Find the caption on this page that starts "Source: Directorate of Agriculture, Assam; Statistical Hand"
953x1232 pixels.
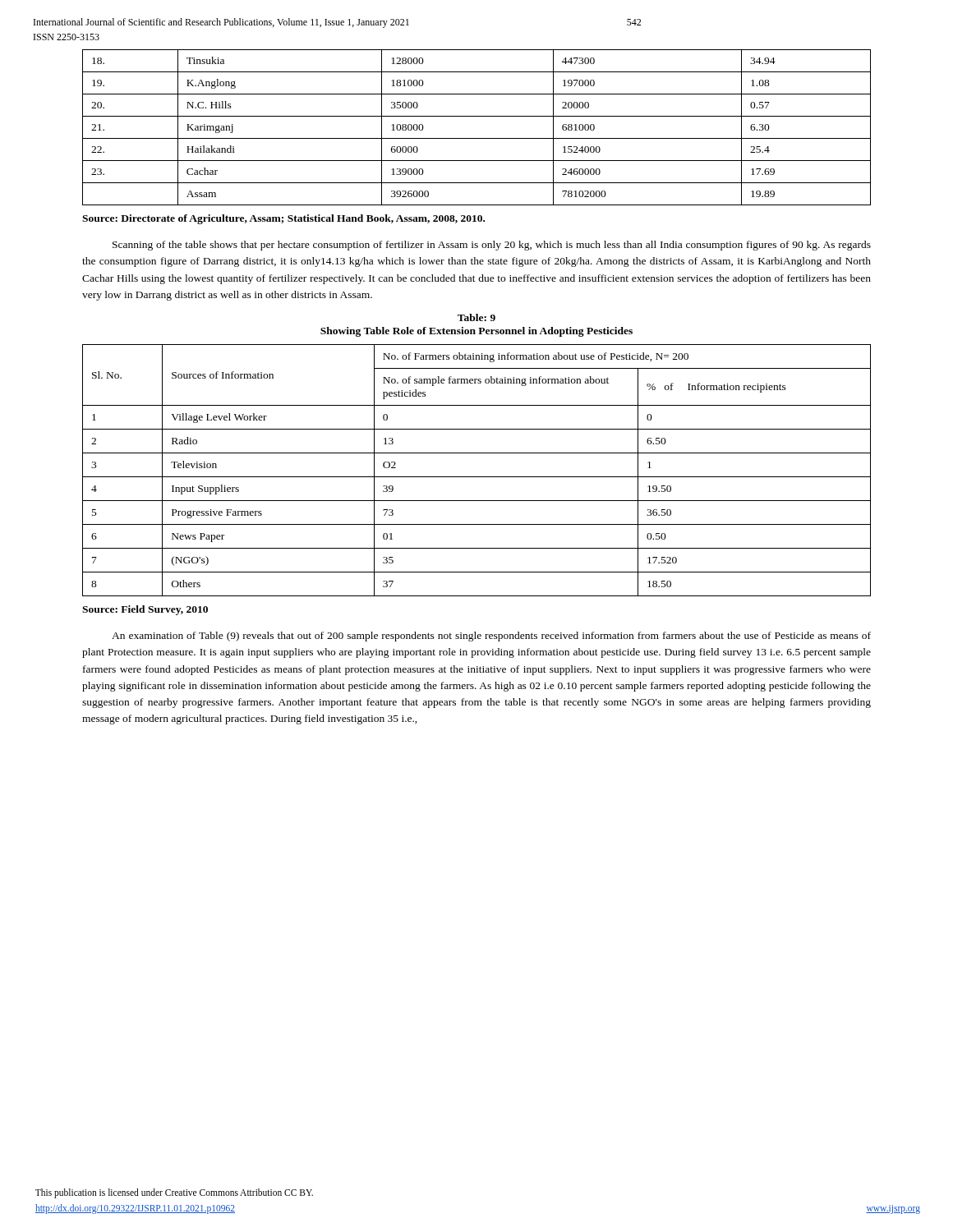284,218
